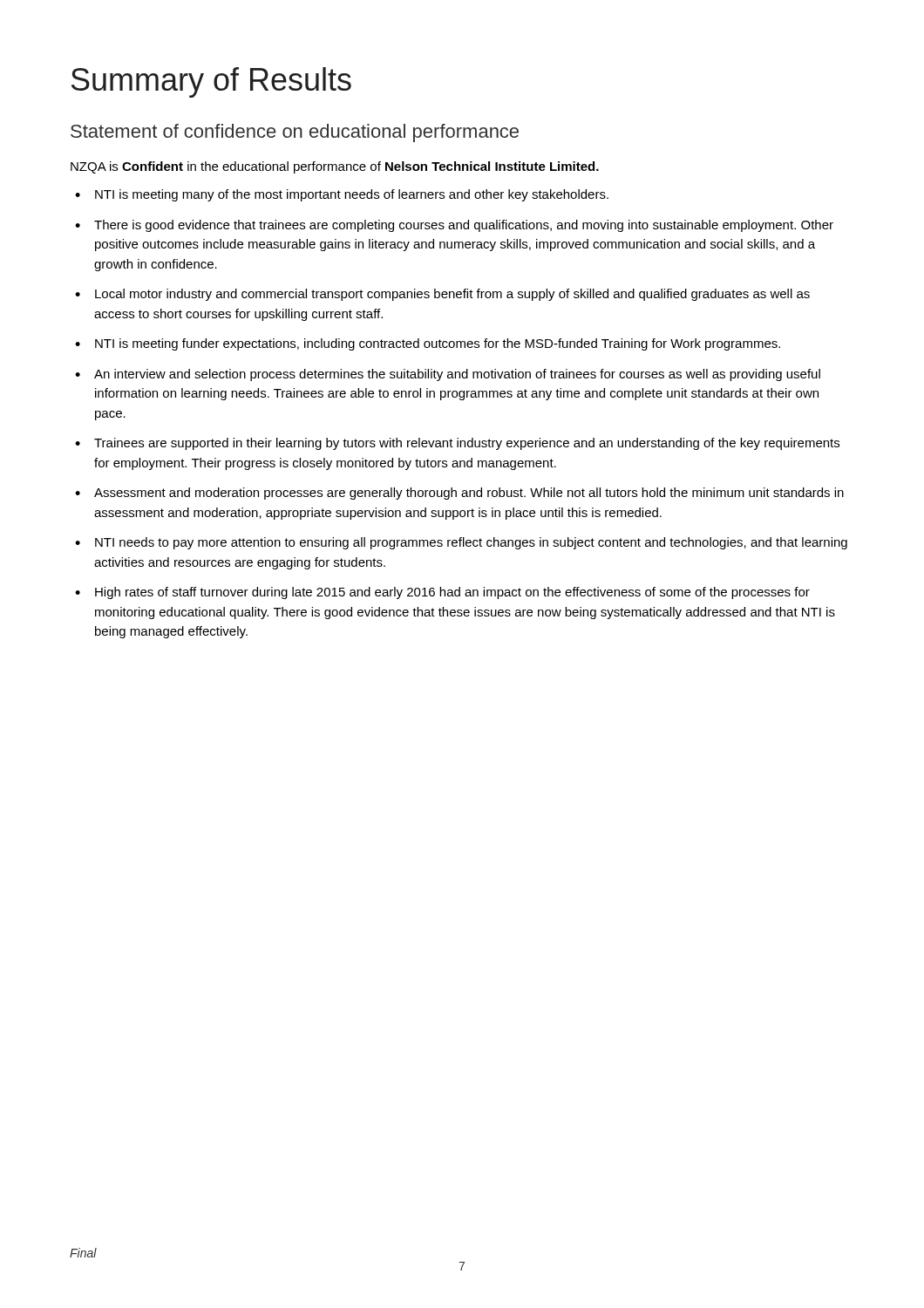Navigate to the block starting "There is good"
The height and width of the screenshot is (1308, 924).
point(464,244)
